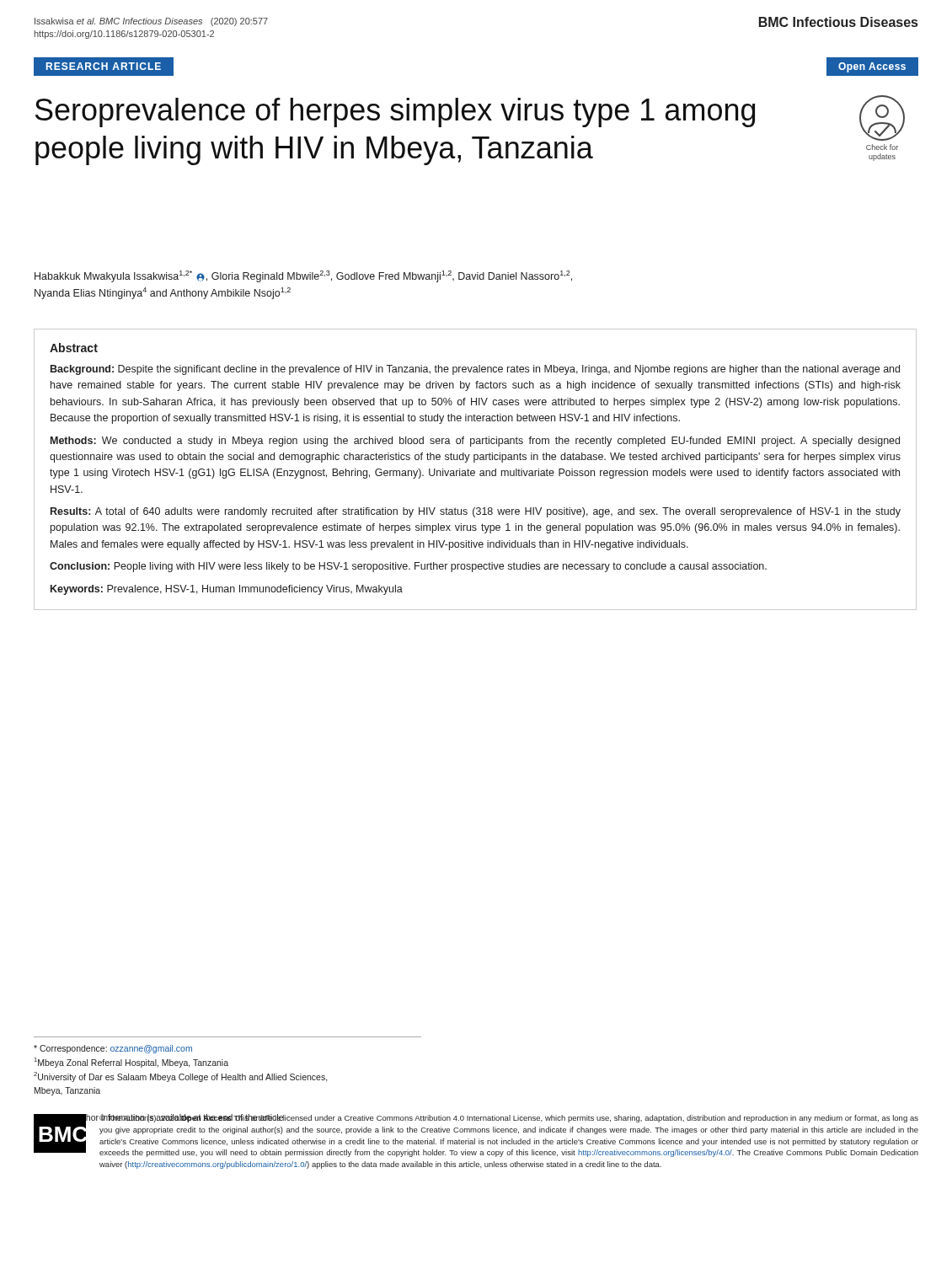Click on the text starting "Background: Despite the significant decline in the prevalence"
The image size is (952, 1264).
tap(475, 394)
